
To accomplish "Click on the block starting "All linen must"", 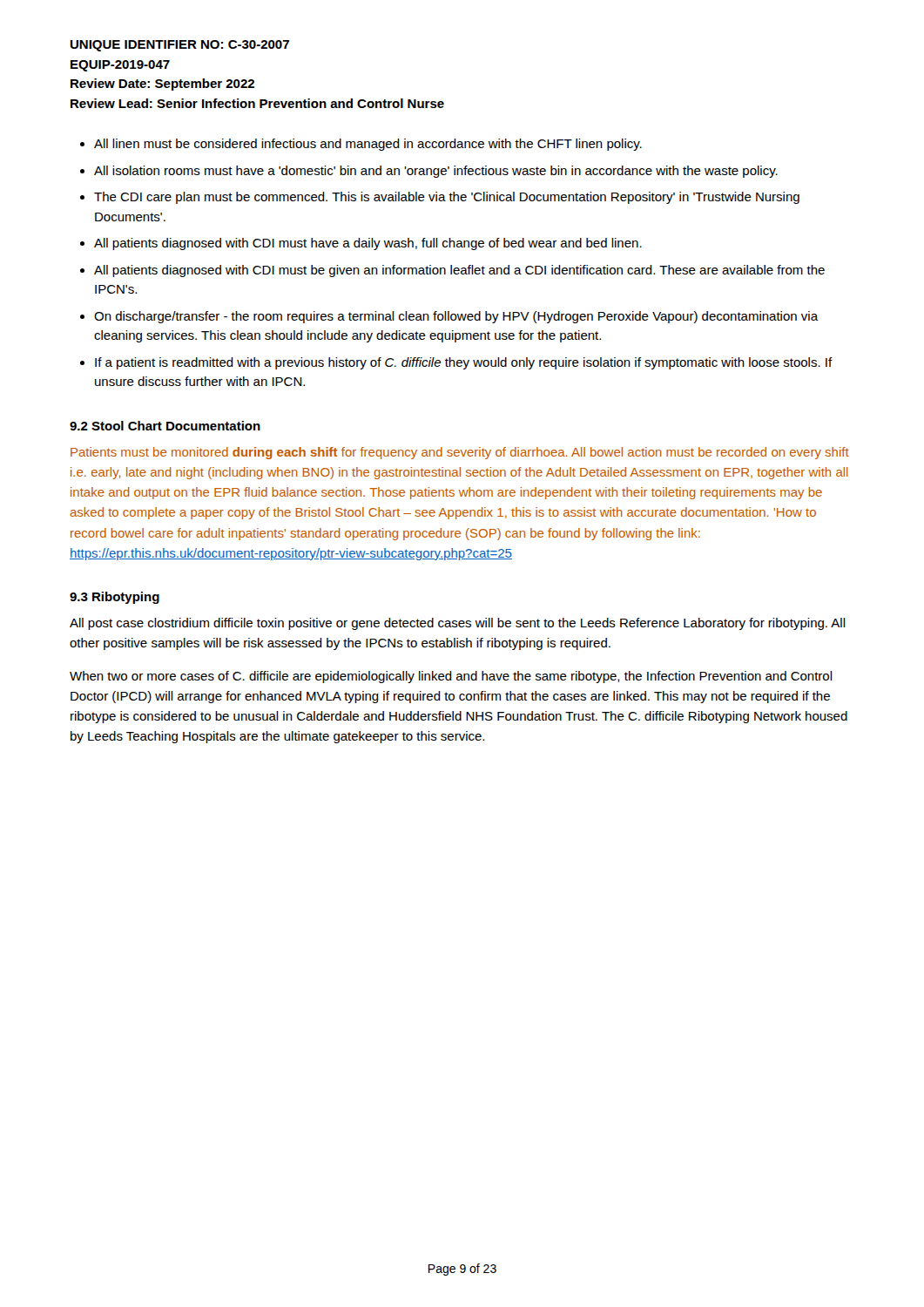I will coord(462,144).
